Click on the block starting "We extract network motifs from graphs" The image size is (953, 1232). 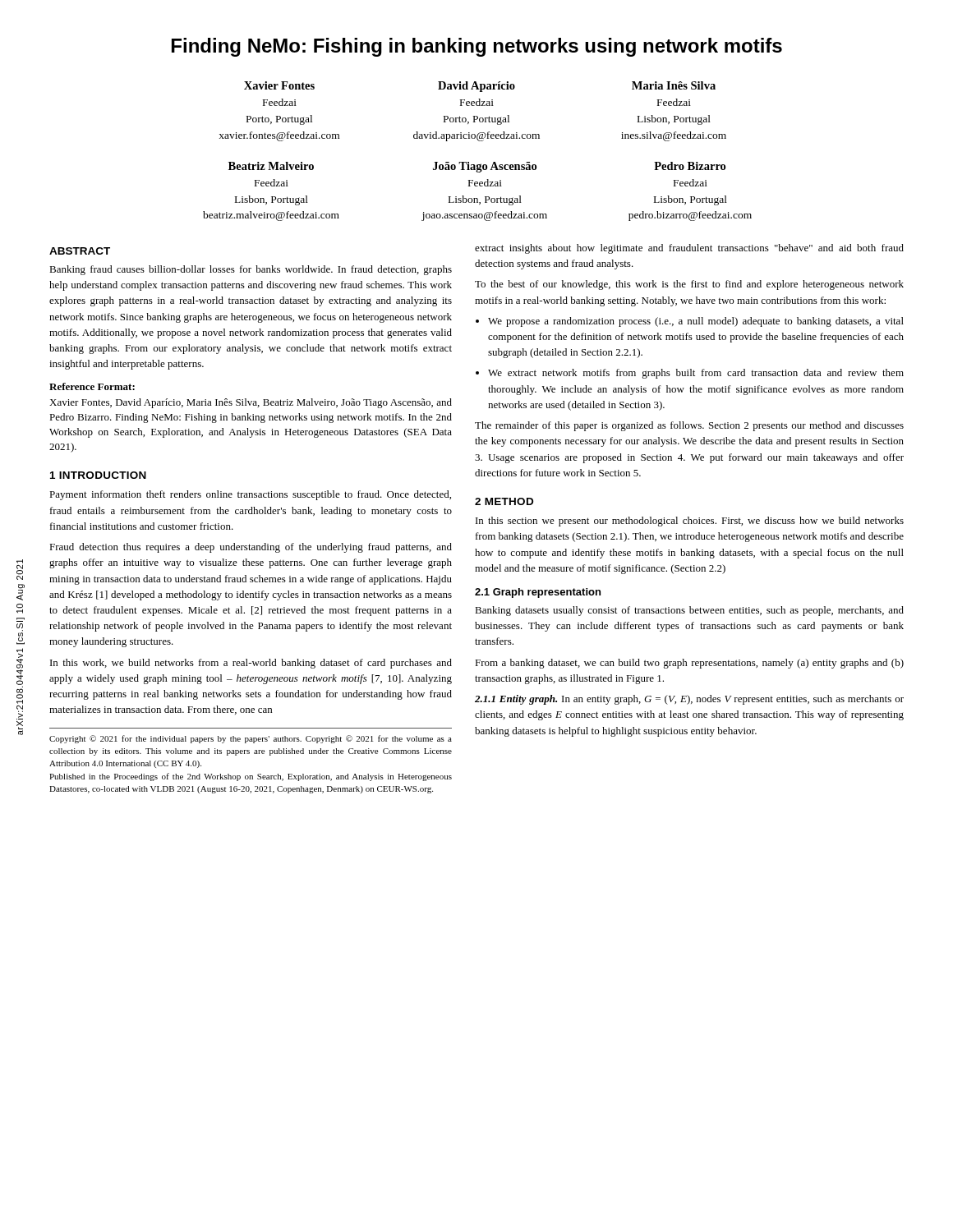696,389
